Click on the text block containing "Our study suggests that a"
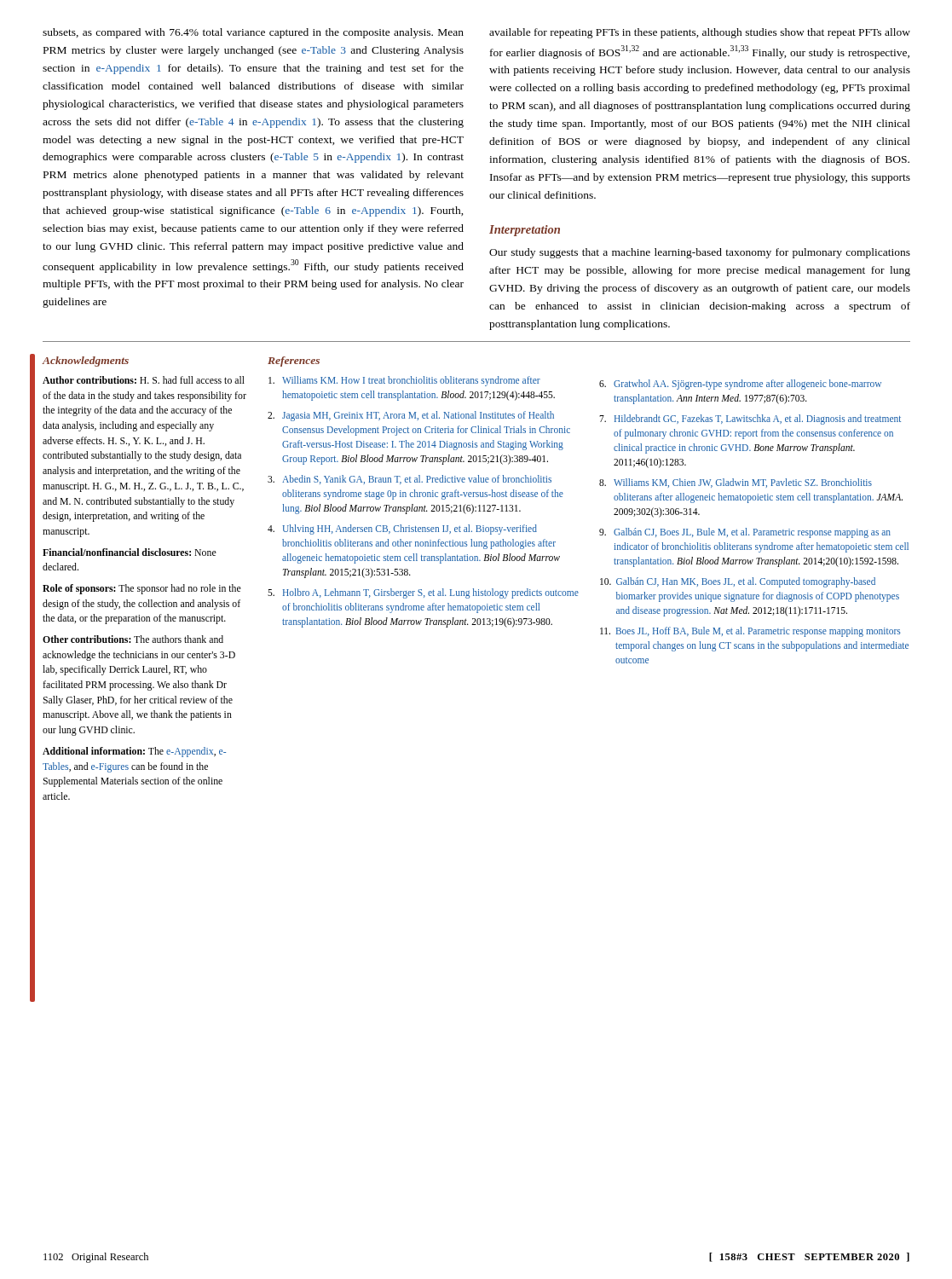This screenshot has height=1279, width=952. [x=700, y=289]
